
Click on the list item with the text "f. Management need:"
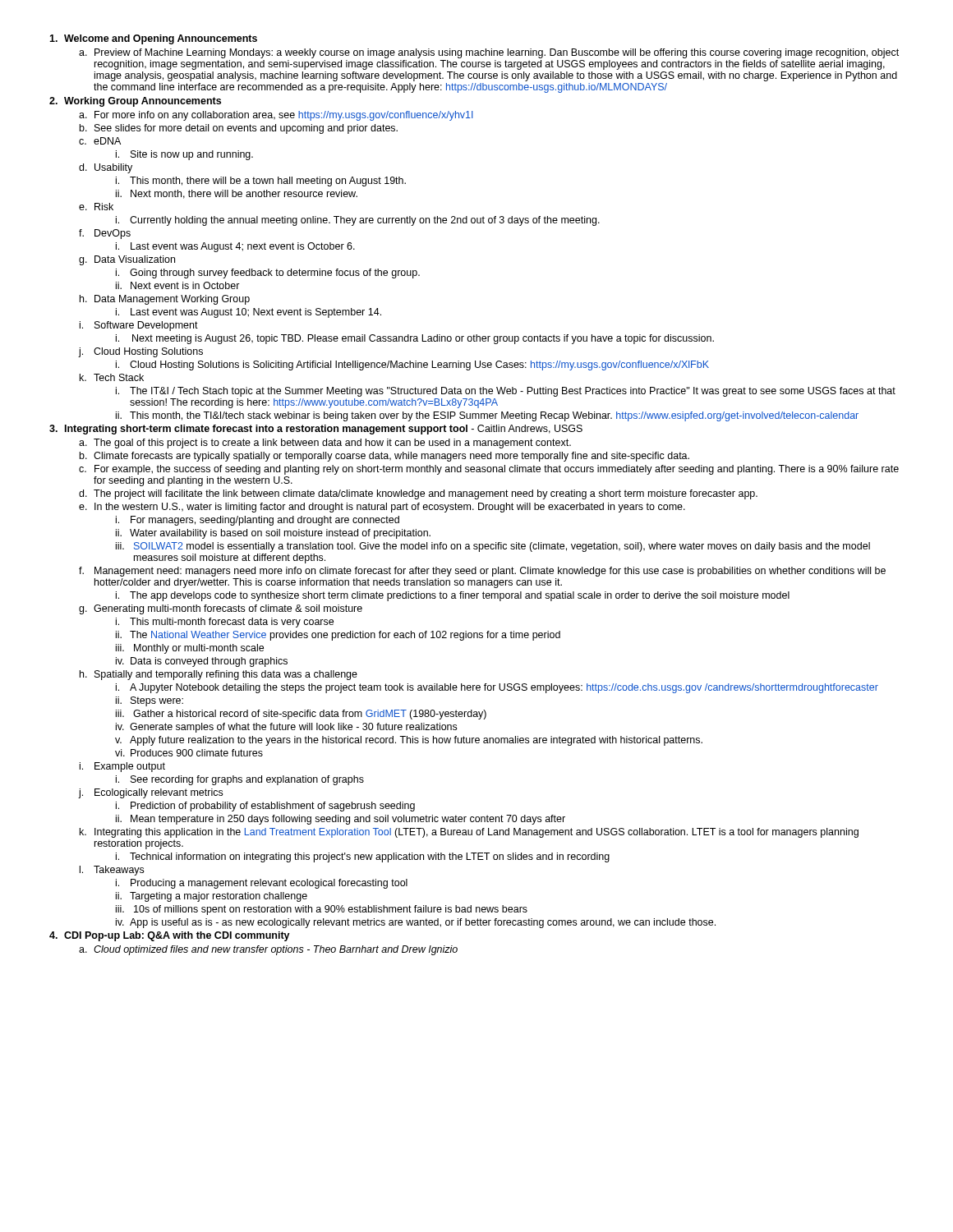coord(491,577)
